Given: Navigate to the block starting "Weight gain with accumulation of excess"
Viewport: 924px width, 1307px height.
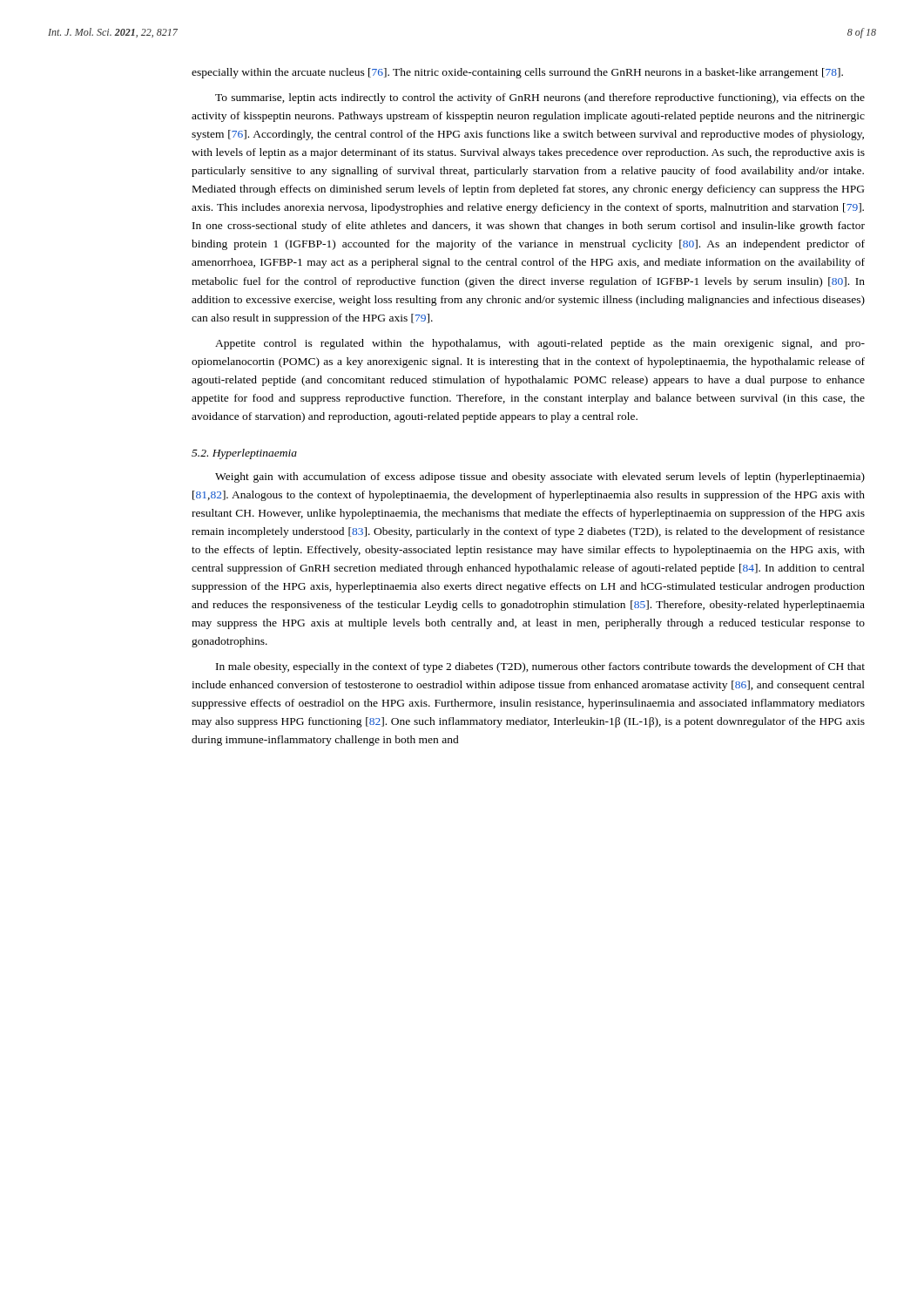Looking at the screenshot, I should [x=528, y=559].
